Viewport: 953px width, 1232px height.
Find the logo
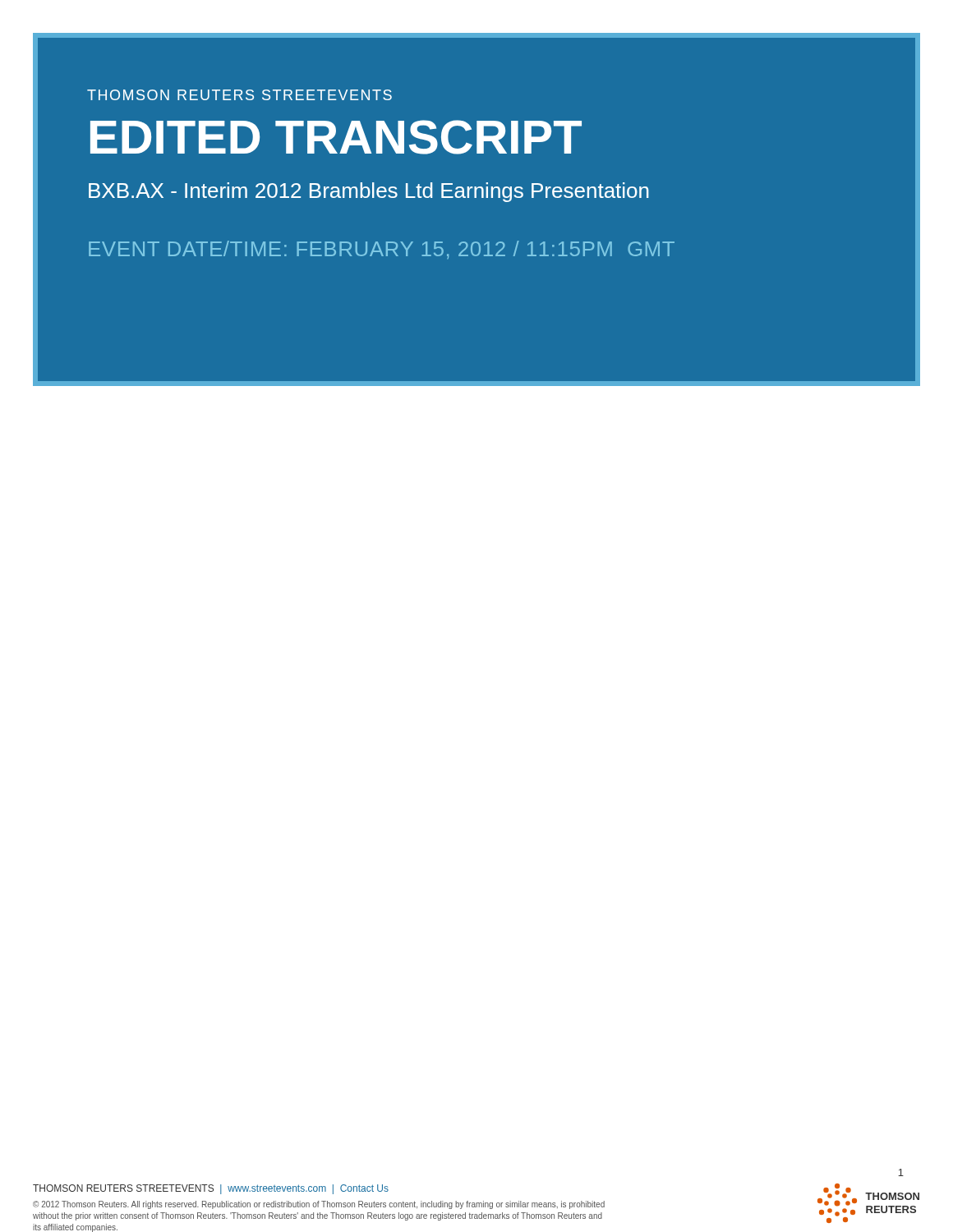pyautogui.click(x=868, y=1203)
